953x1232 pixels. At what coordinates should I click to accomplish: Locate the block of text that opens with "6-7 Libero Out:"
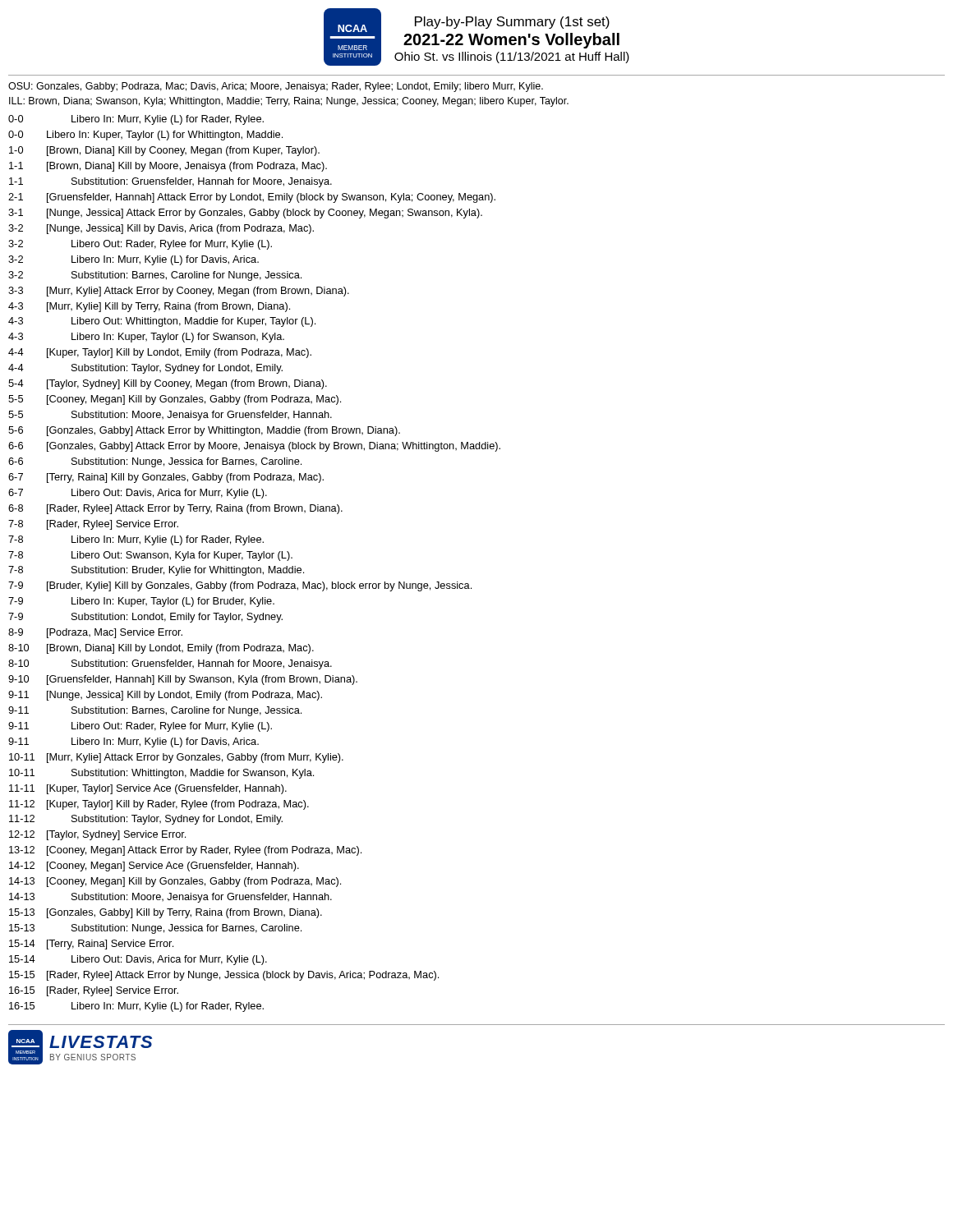pyautogui.click(x=138, y=494)
